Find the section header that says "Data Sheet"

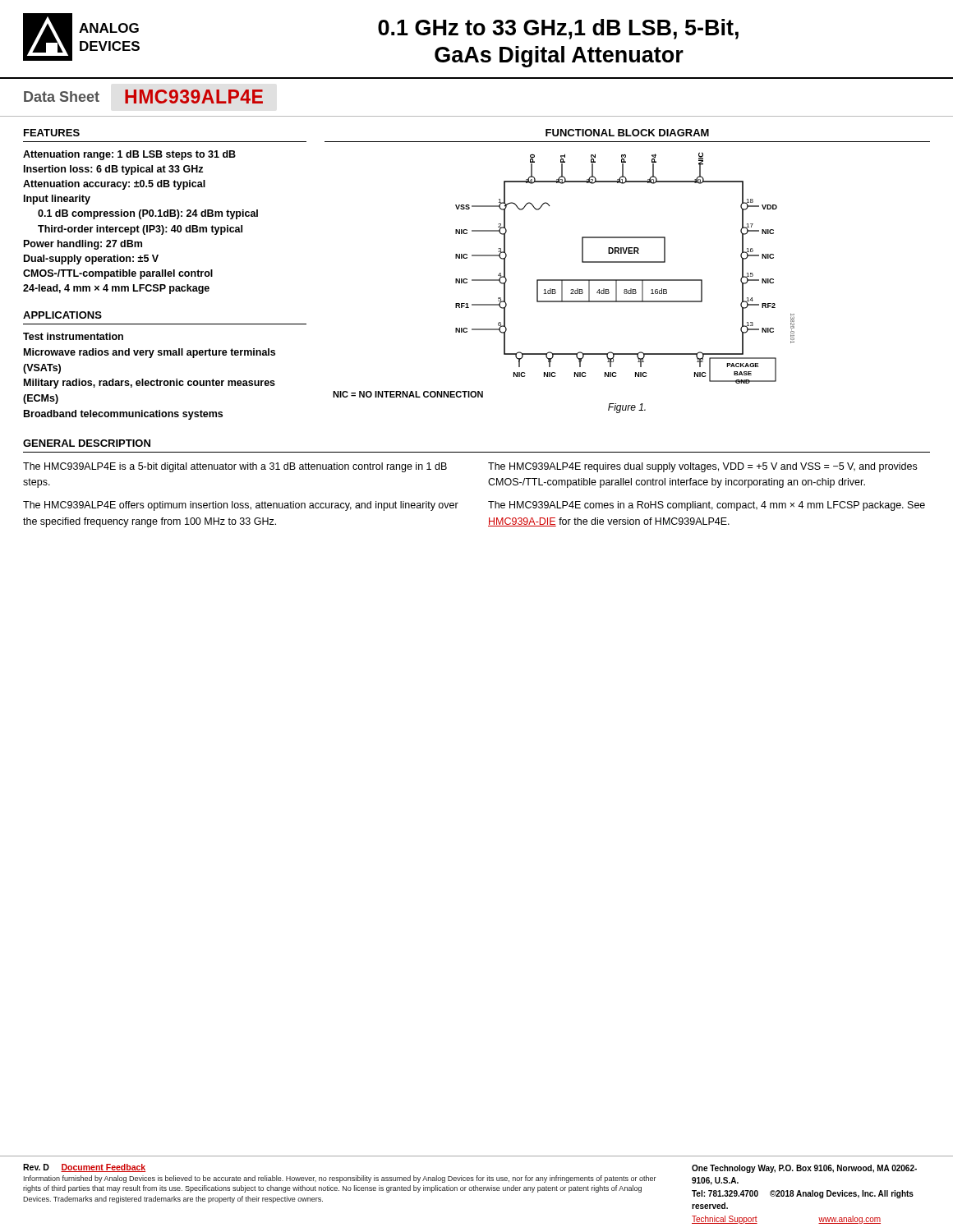pyautogui.click(x=61, y=97)
